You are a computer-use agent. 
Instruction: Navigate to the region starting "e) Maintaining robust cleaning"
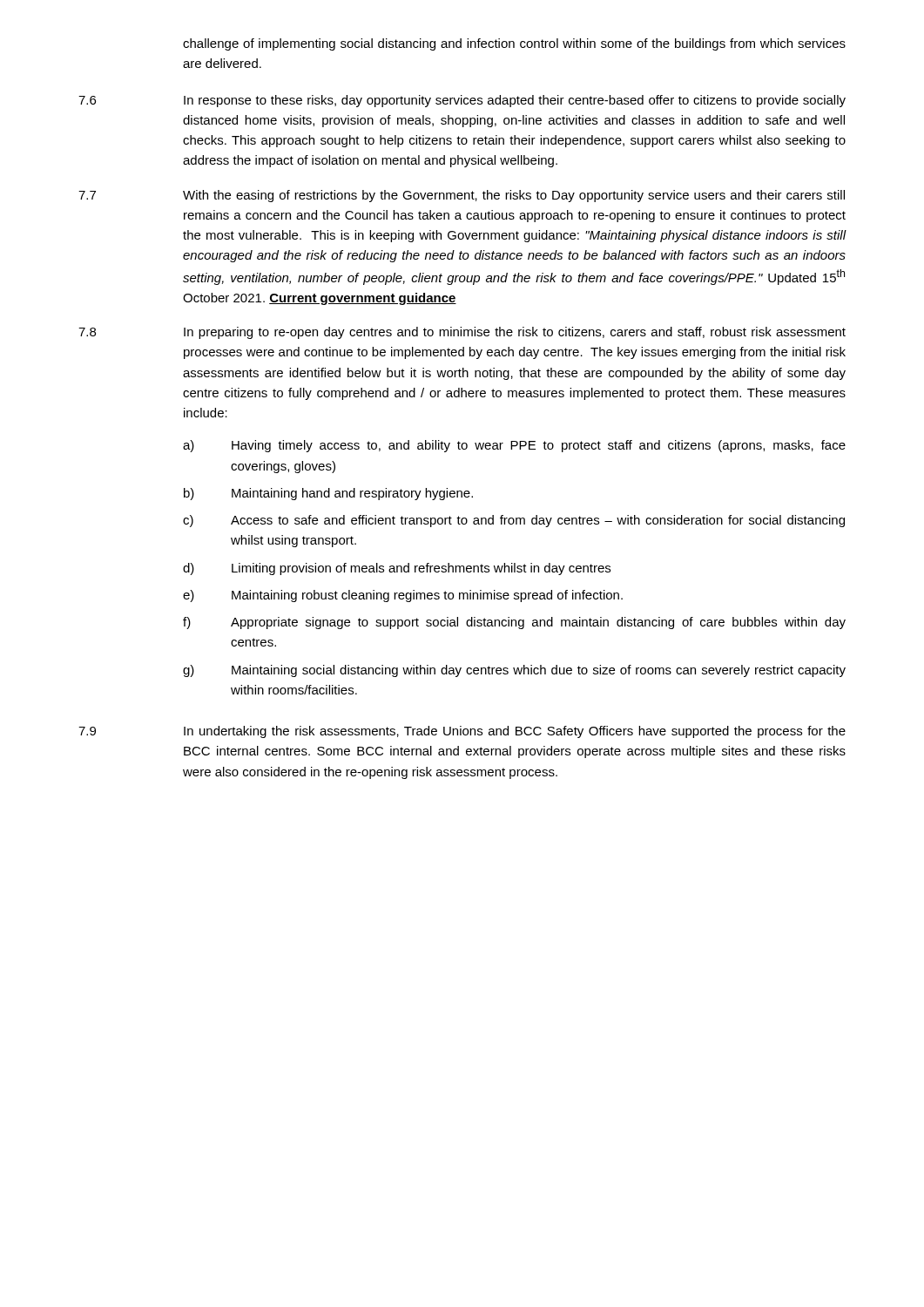[x=514, y=595]
